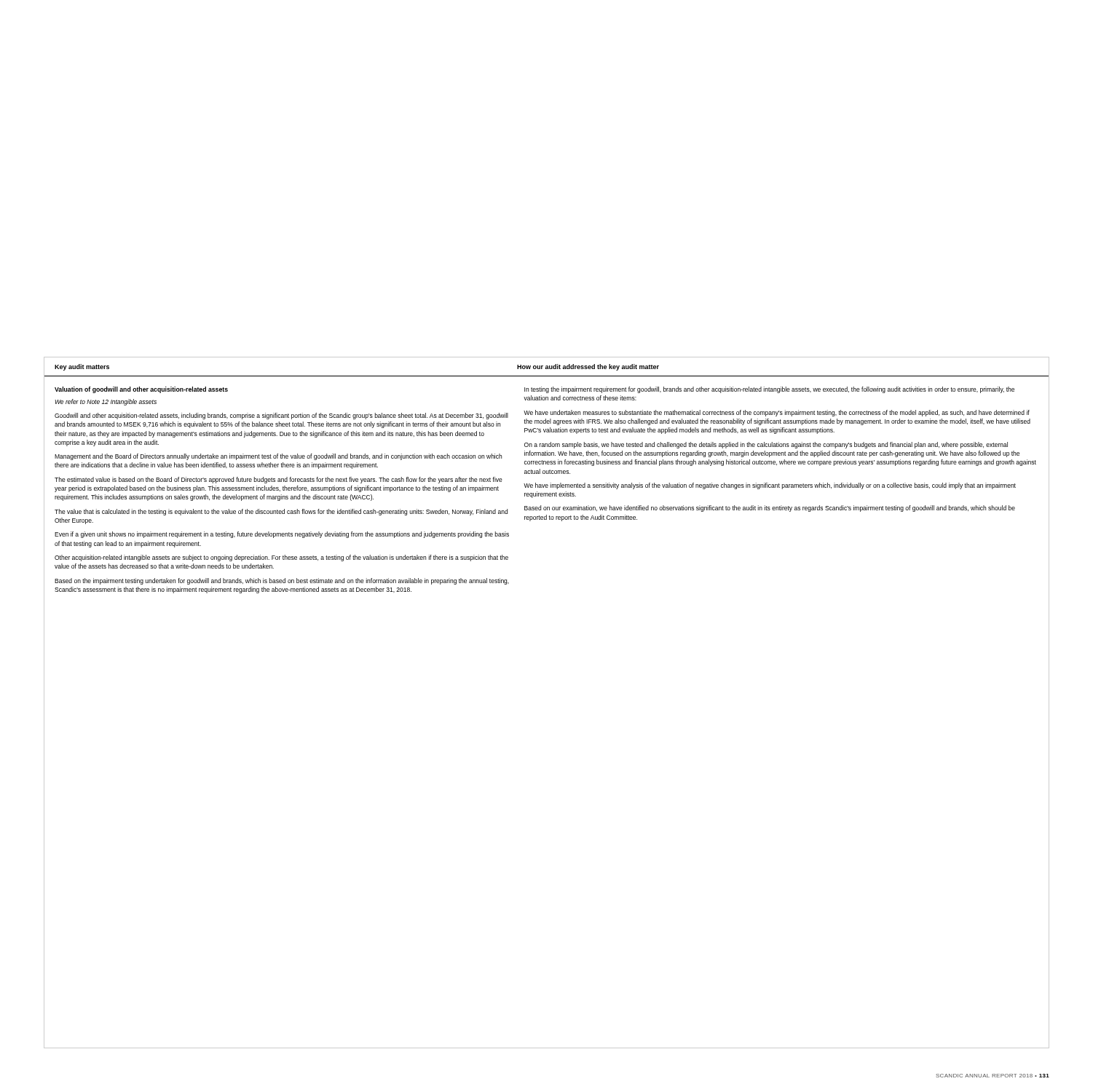The image size is (1093, 1092).
Task: Find the section header with the text "How our audit addressed the key audit matter"
Action: pos(588,367)
